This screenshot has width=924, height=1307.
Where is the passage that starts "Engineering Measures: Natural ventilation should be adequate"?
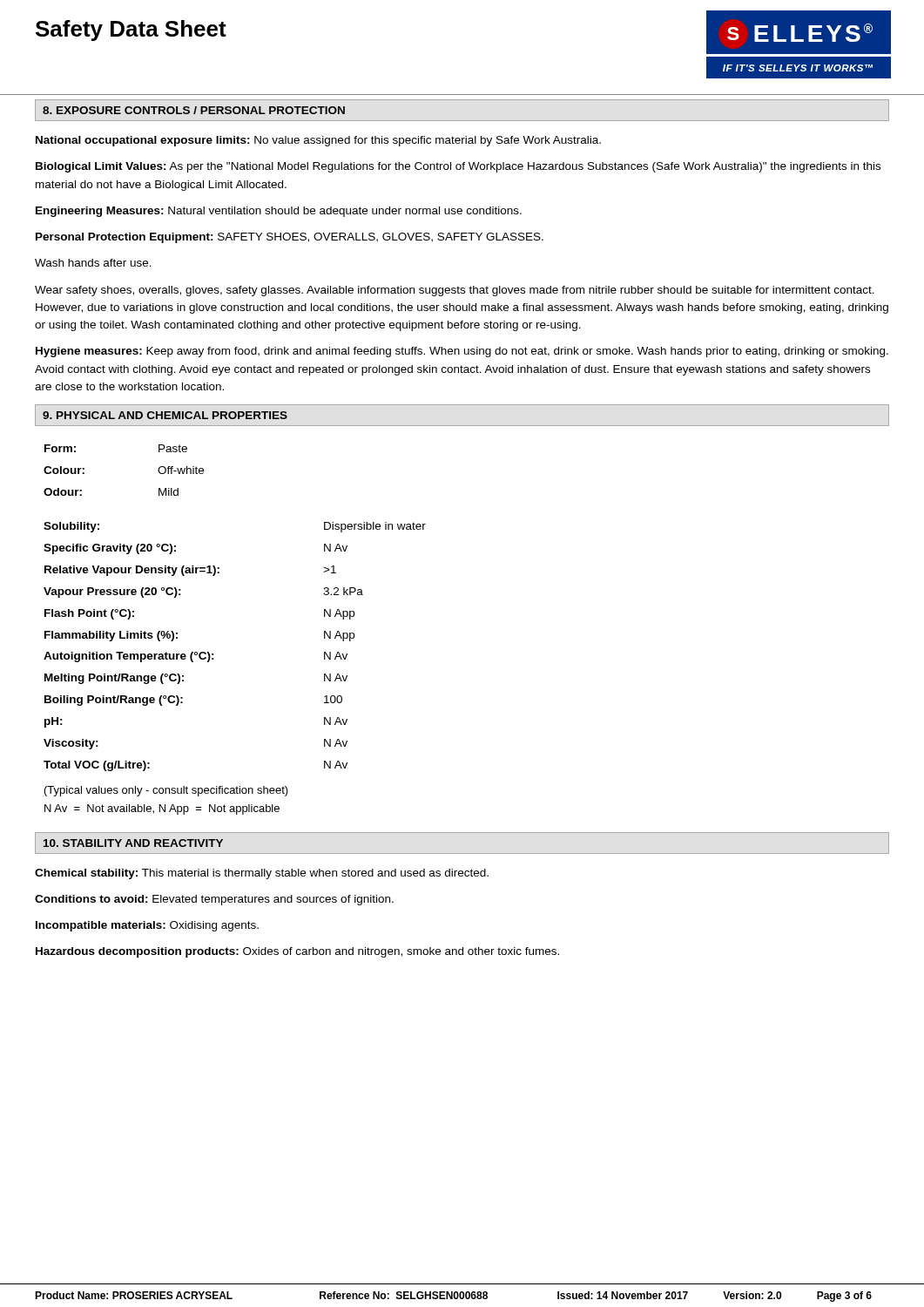[x=279, y=210]
